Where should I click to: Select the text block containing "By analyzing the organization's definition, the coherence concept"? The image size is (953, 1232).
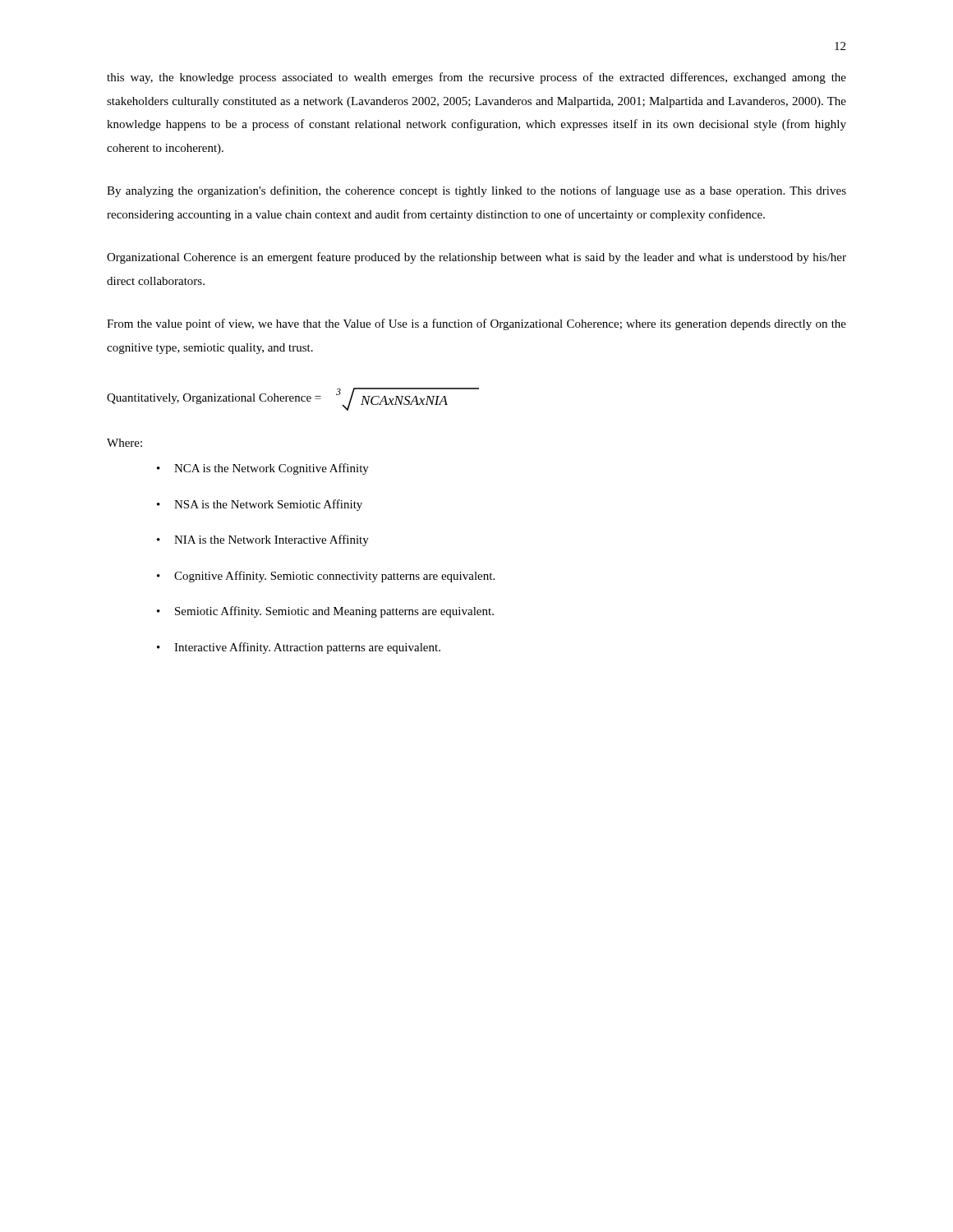[476, 202]
